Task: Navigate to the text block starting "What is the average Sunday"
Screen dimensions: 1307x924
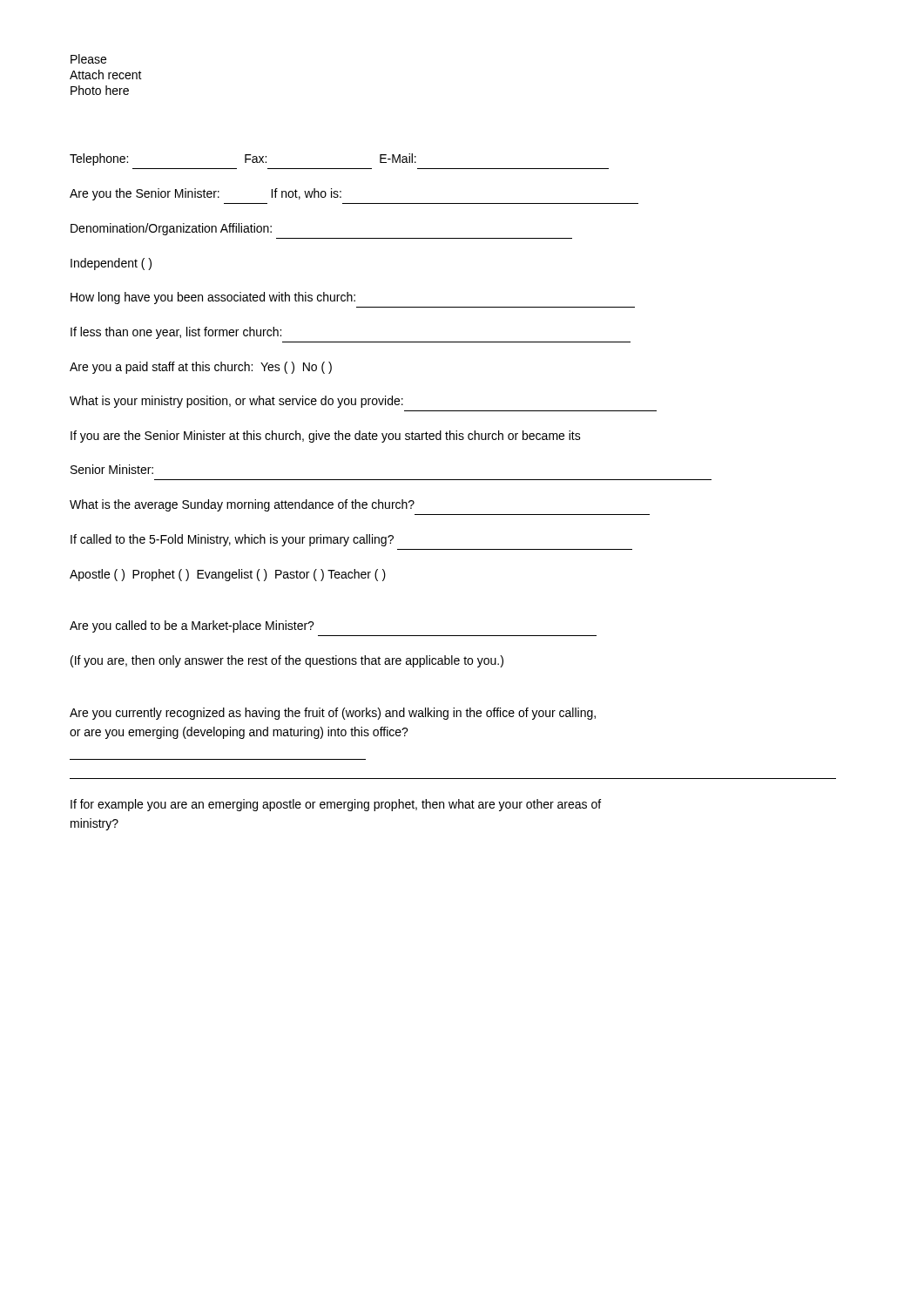Action: point(360,505)
